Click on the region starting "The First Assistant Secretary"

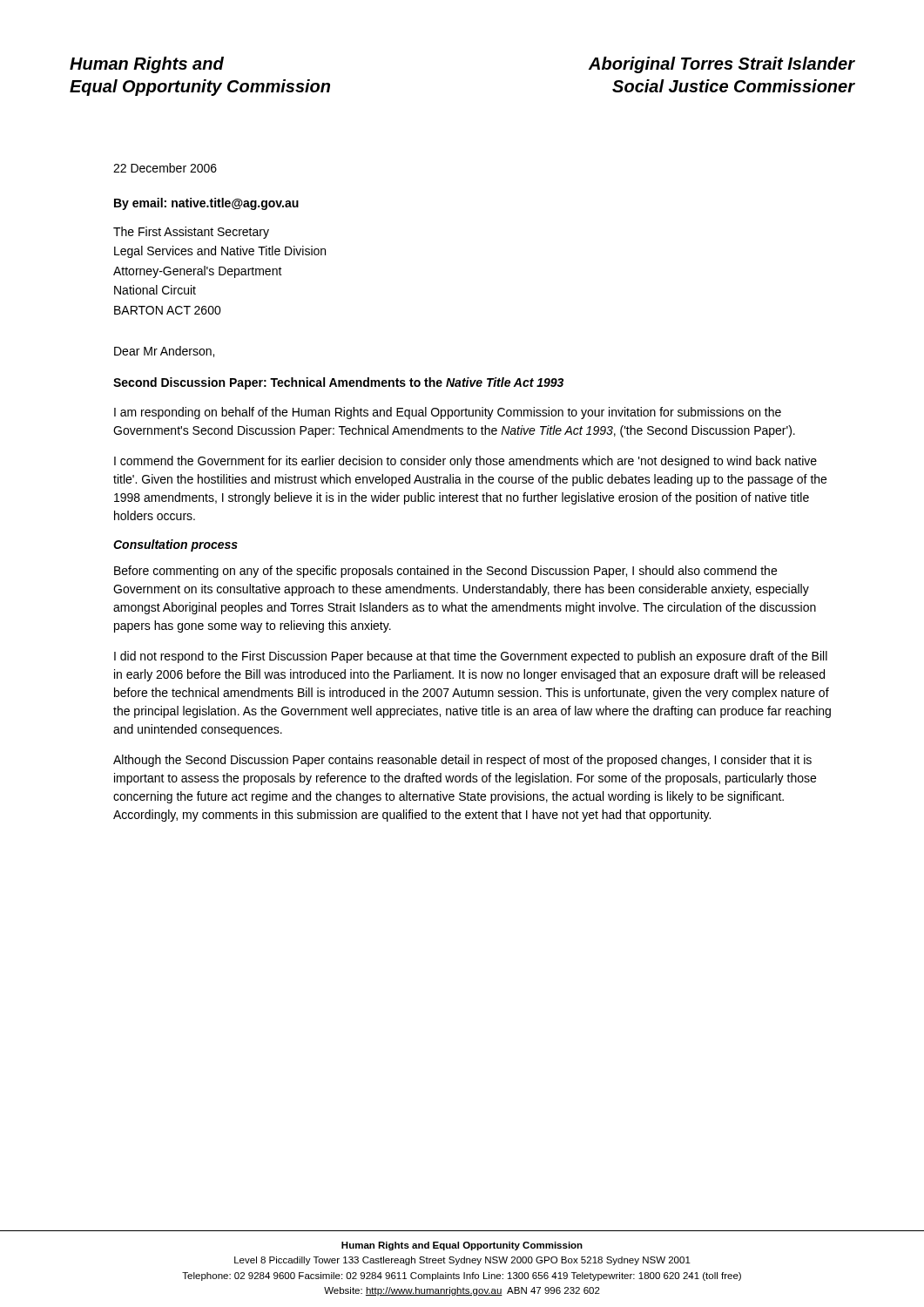pyautogui.click(x=220, y=271)
